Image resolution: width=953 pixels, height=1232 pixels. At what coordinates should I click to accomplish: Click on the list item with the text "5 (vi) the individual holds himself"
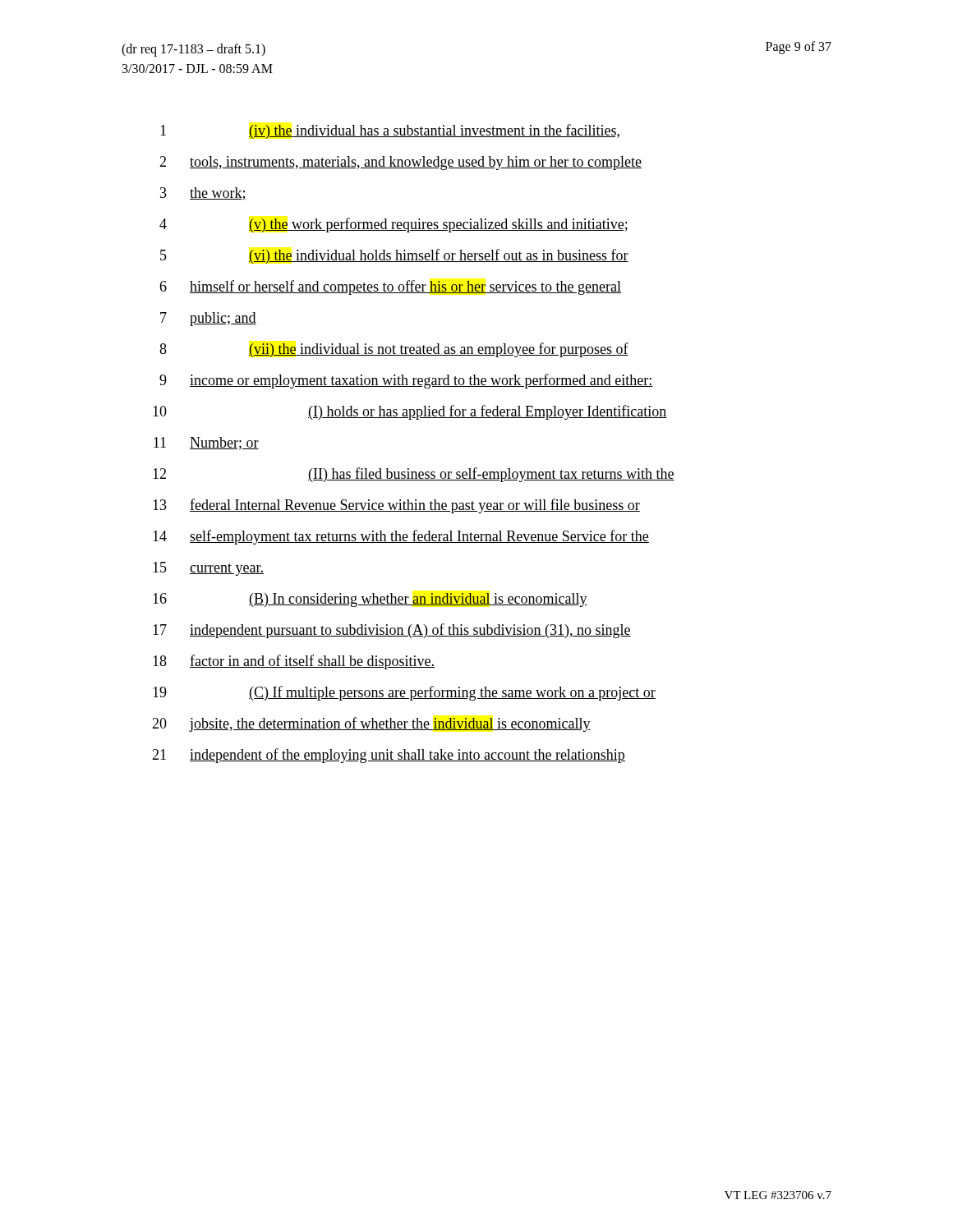[x=476, y=256]
